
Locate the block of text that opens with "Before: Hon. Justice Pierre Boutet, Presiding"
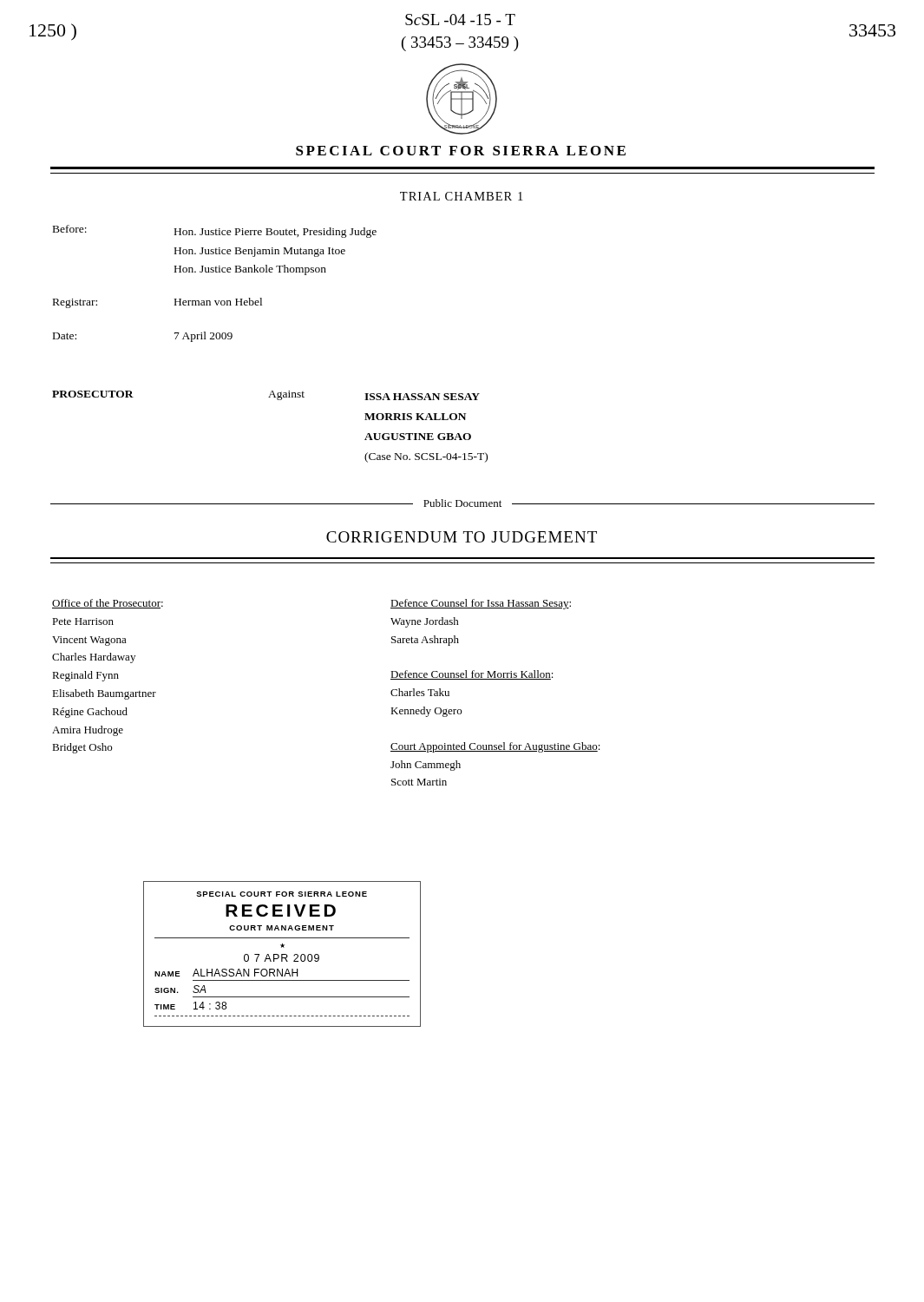coord(295,250)
